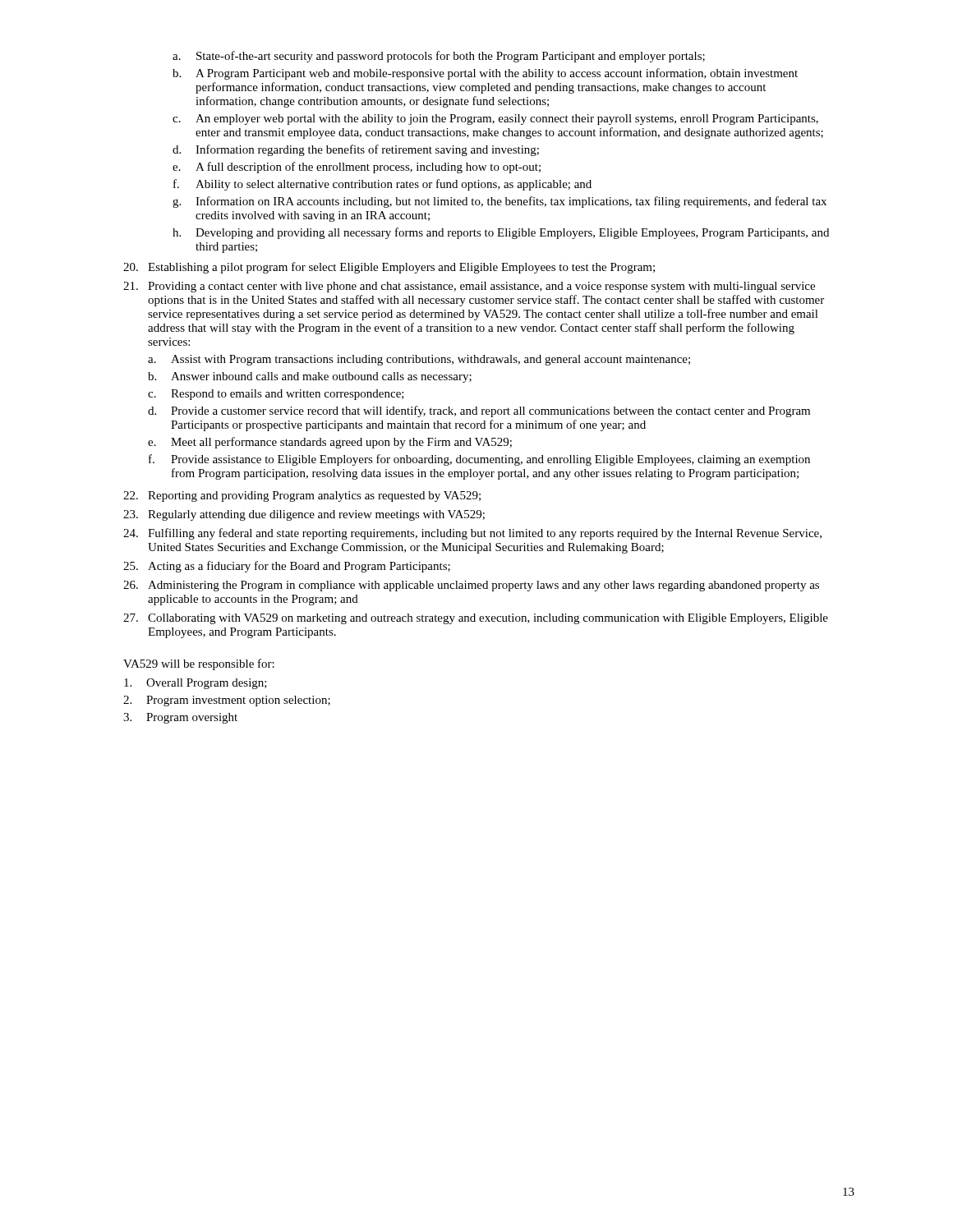
Task: Find the text block starting "VA529 will be responsible for:"
Action: (x=199, y=664)
